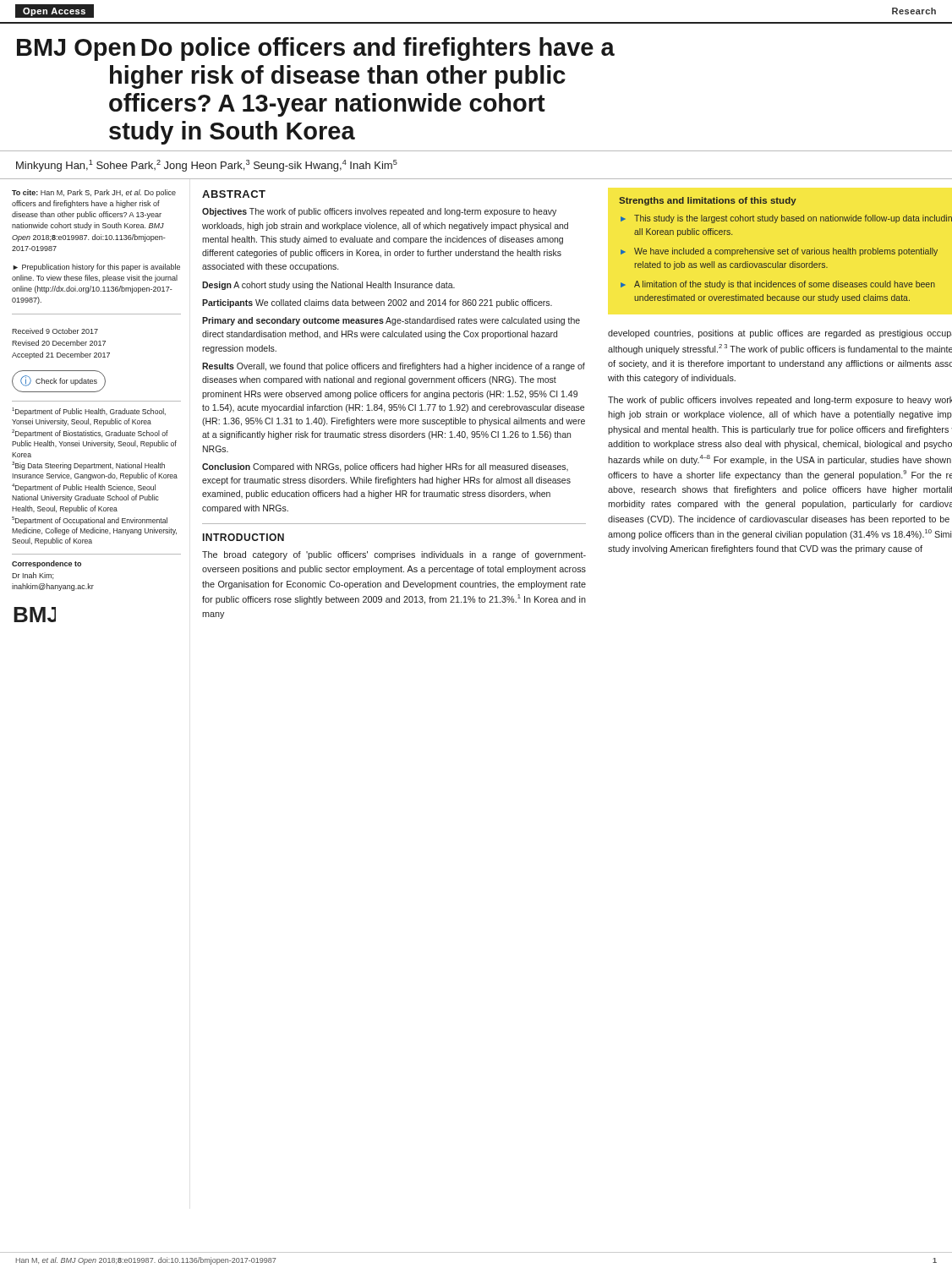Locate the region starting "Objectives The work of public officers"
Image resolution: width=952 pixels, height=1268 pixels.
click(x=385, y=239)
